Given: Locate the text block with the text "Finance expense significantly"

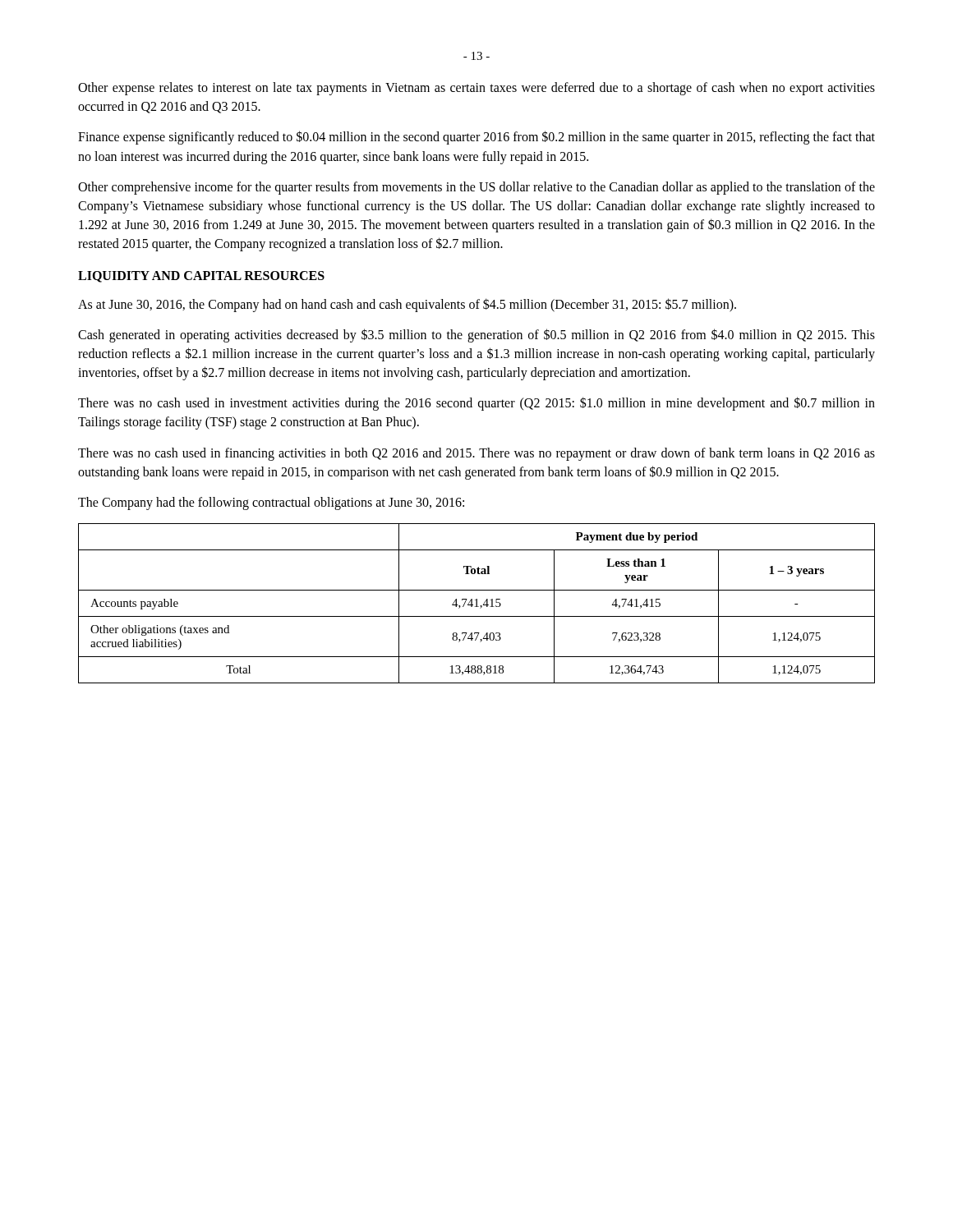Looking at the screenshot, I should coord(476,147).
